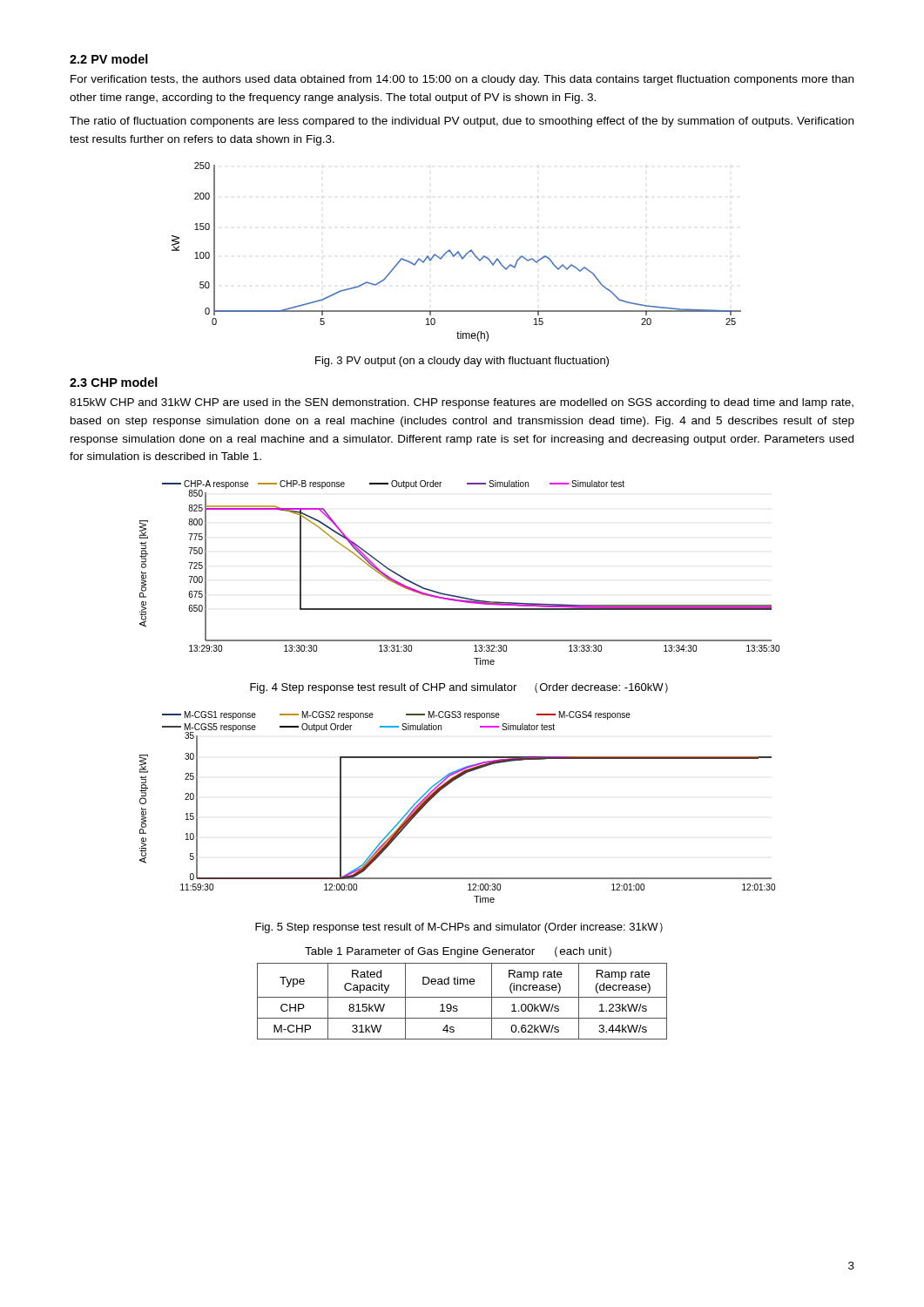The height and width of the screenshot is (1307, 924).
Task: Select the text starting "Fig. 3 PV output (on a cloudy day"
Action: point(462,360)
